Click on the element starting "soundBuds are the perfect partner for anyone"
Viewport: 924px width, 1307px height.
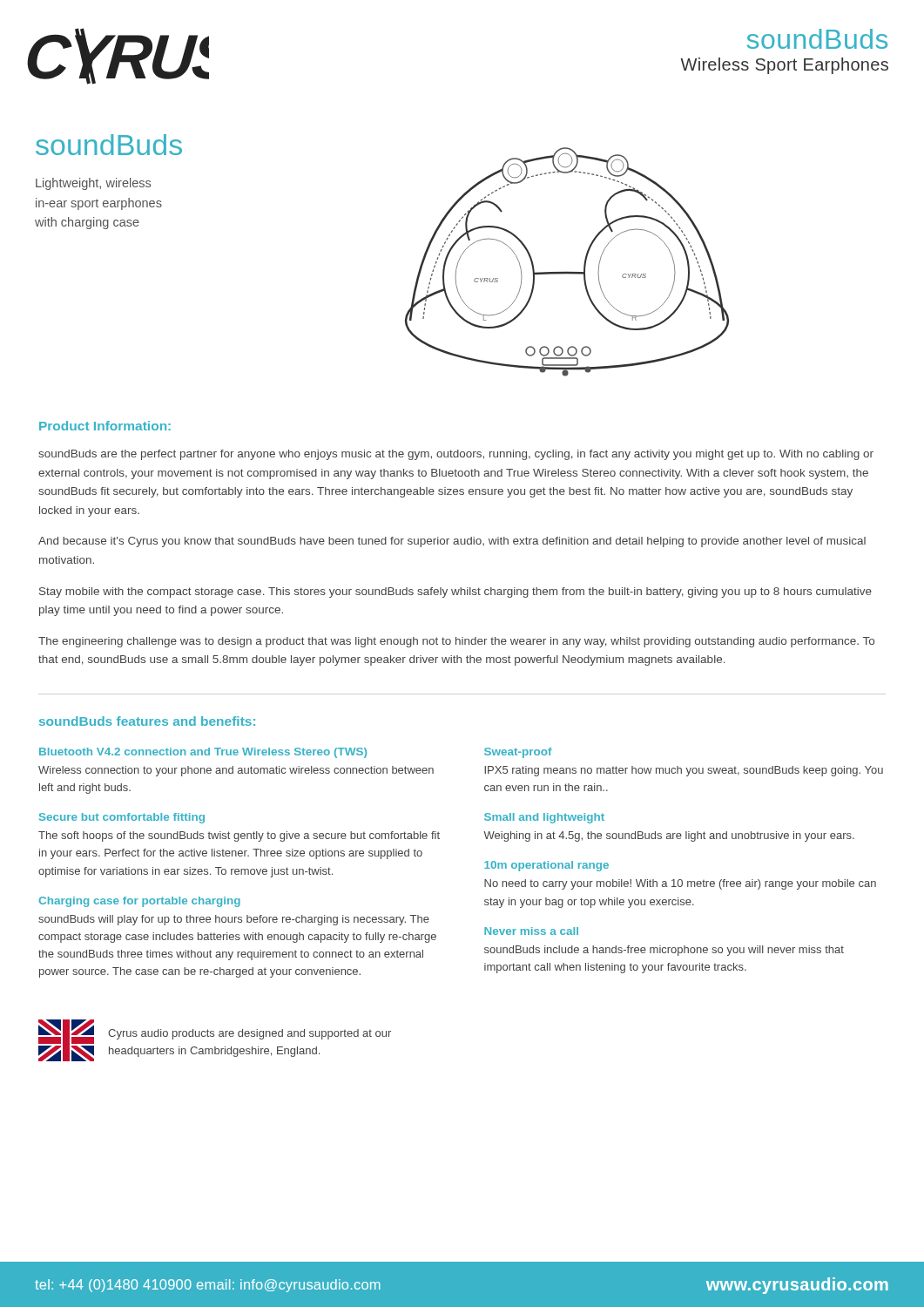(x=456, y=482)
